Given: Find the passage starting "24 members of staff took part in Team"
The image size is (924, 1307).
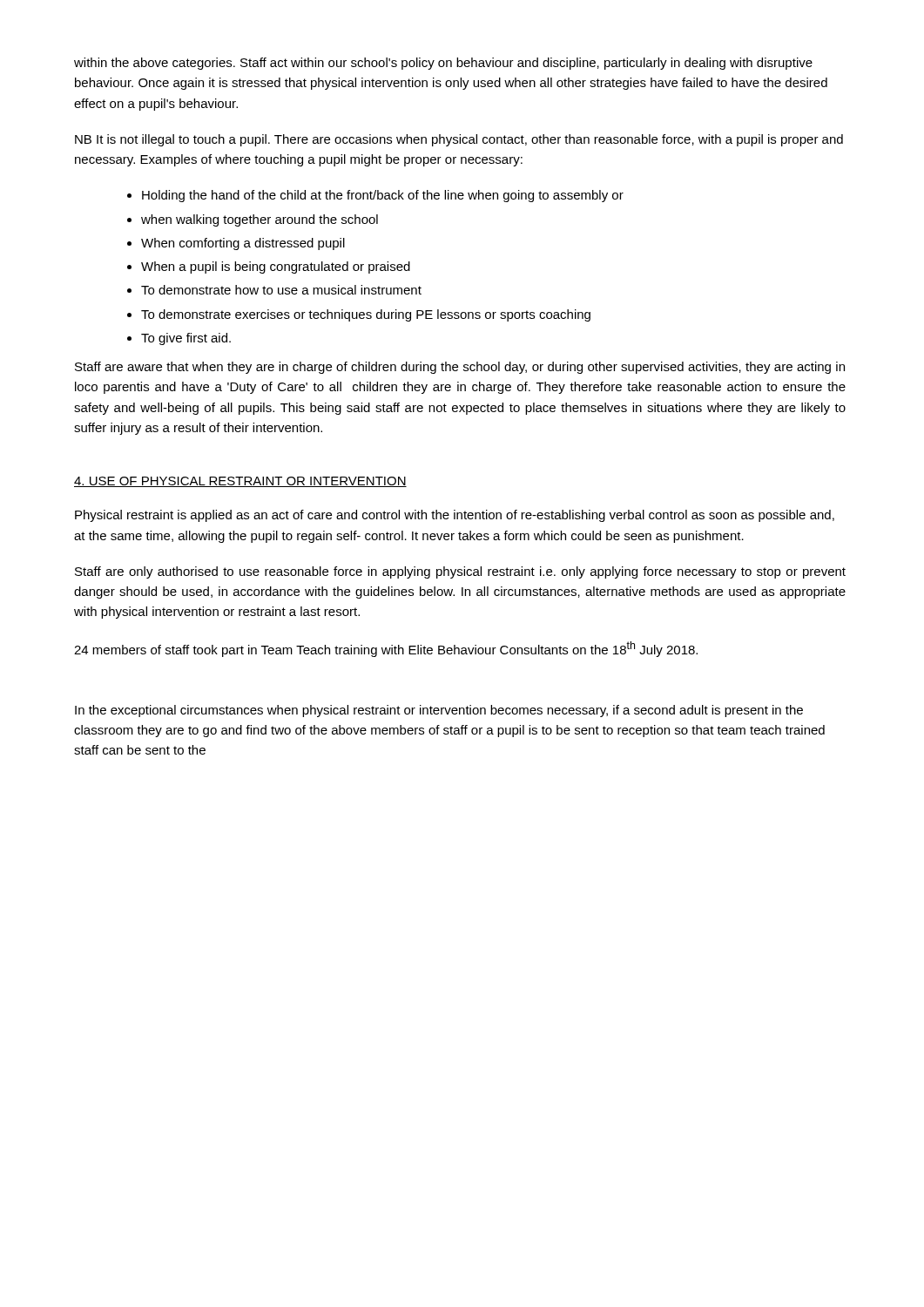Looking at the screenshot, I should click(386, 648).
